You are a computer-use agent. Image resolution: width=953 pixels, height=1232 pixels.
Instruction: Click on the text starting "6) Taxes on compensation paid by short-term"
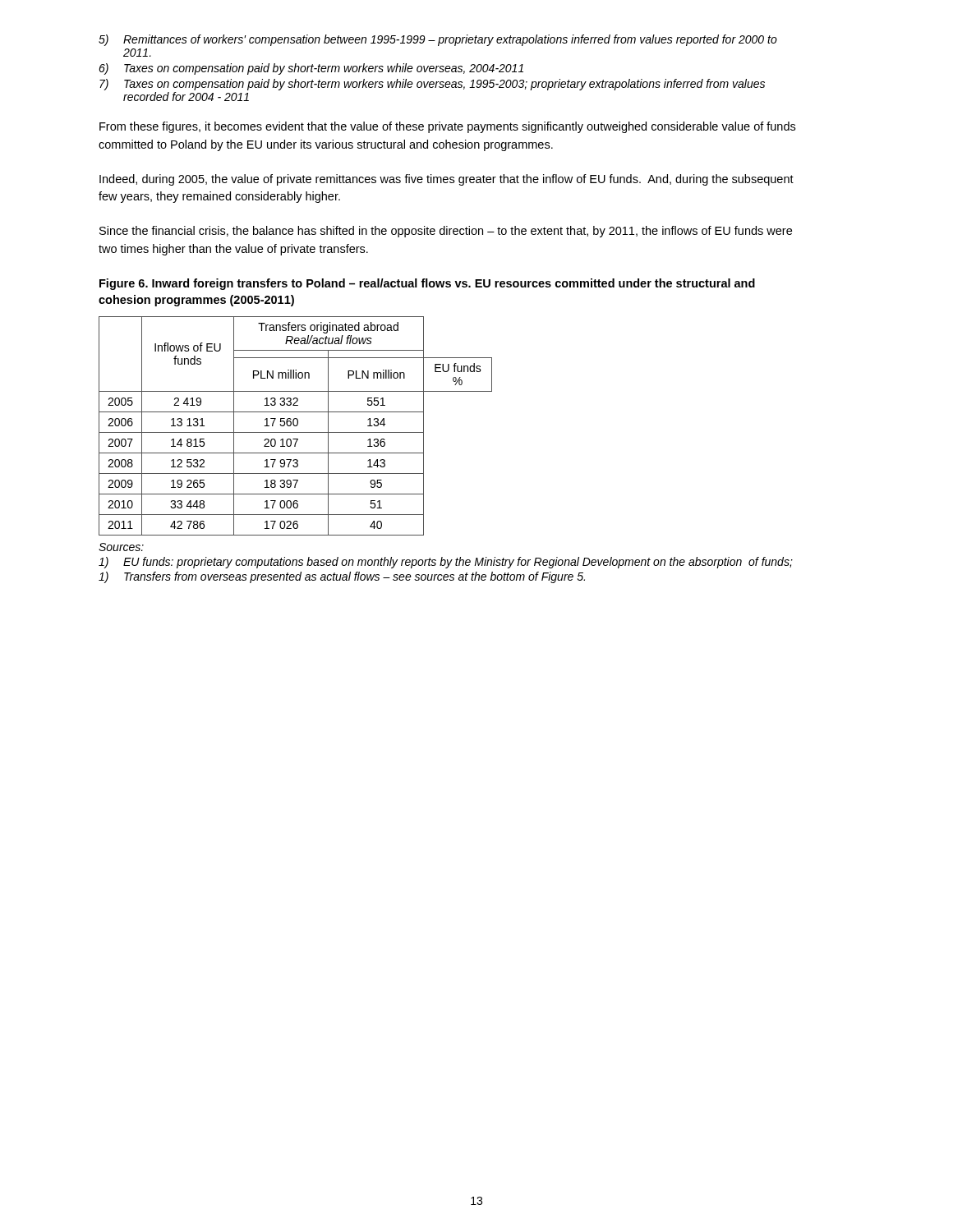coord(452,68)
